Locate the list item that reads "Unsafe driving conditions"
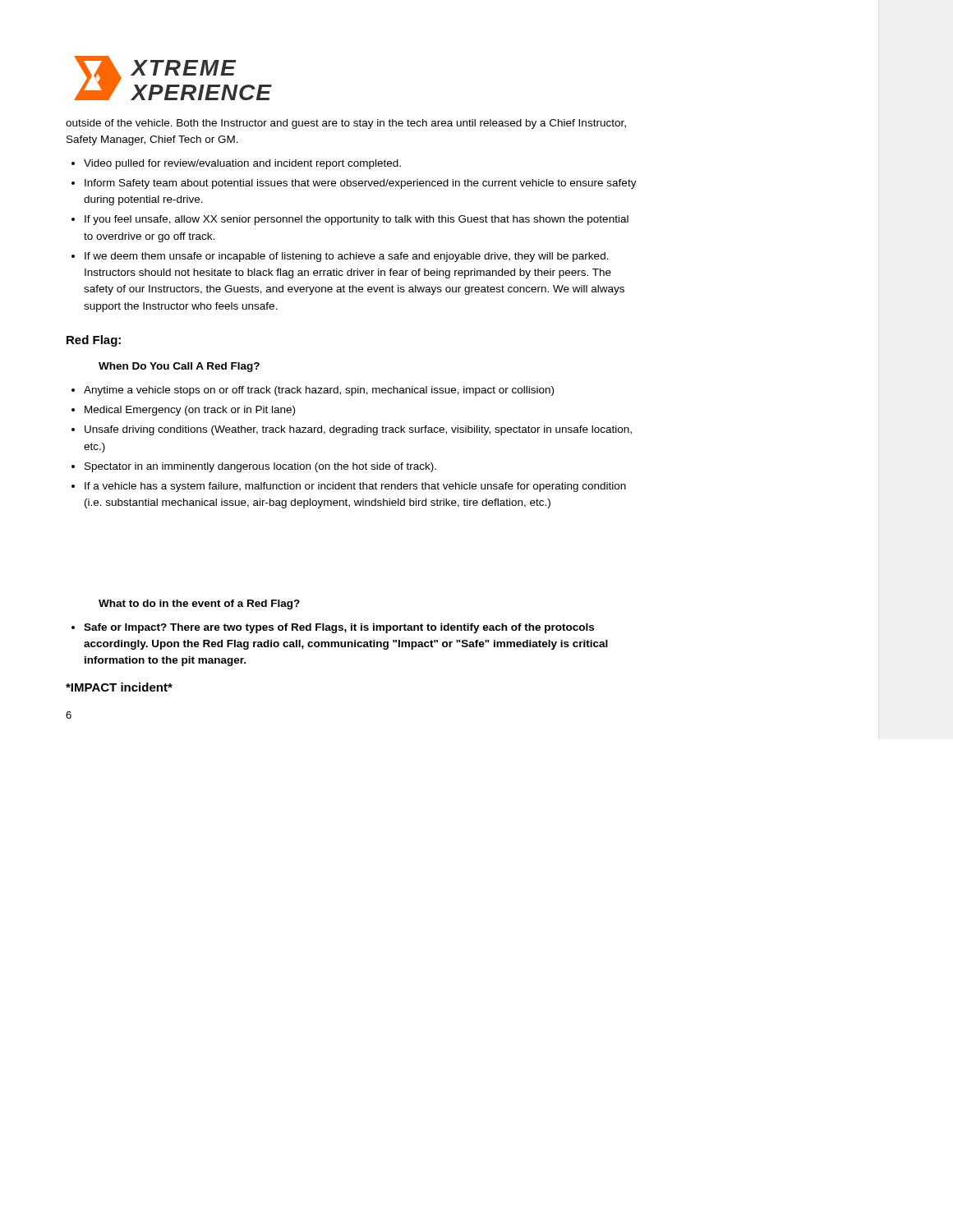Image resolution: width=953 pixels, height=1232 pixels. pyautogui.click(x=358, y=438)
